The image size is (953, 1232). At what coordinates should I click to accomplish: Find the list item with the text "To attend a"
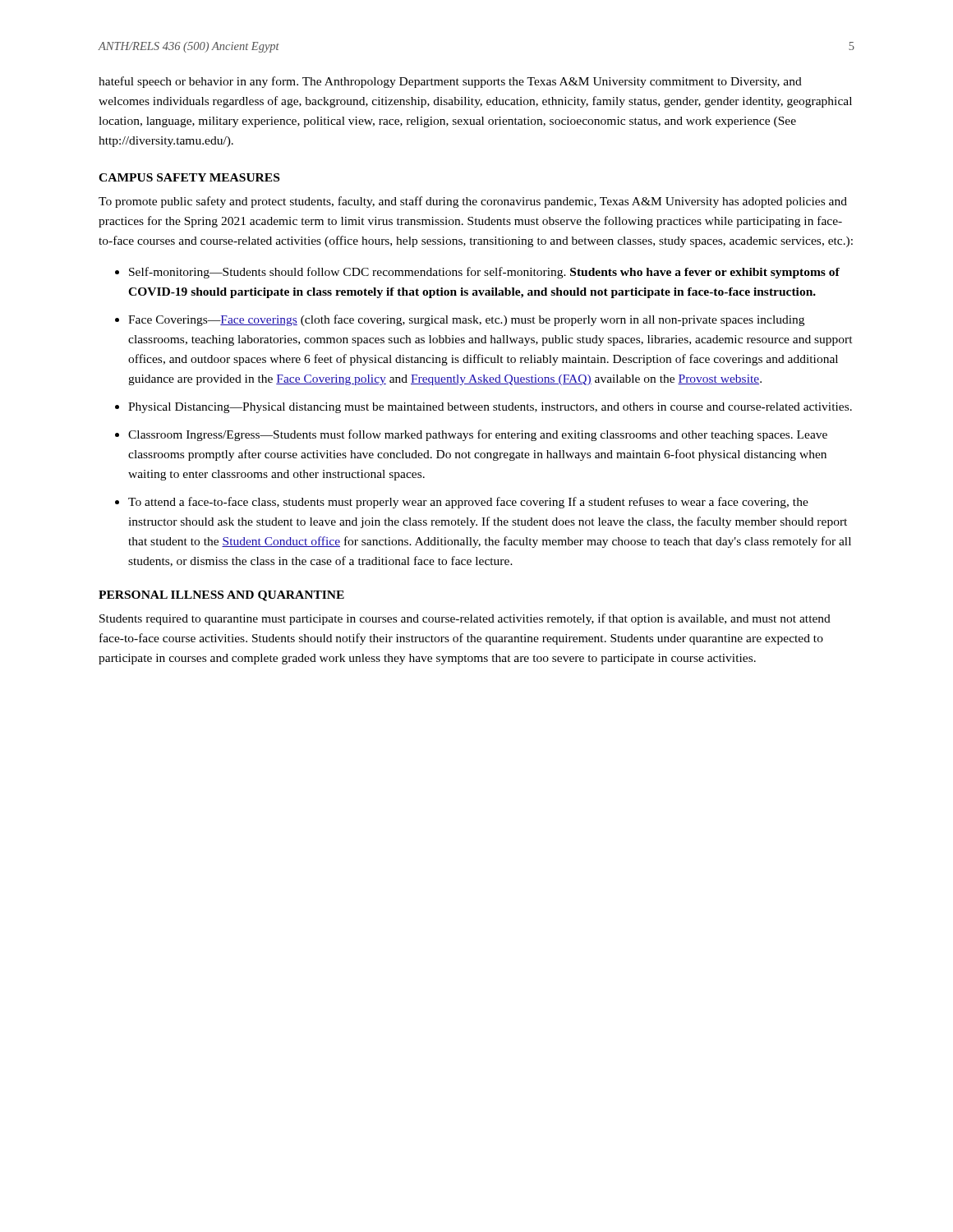click(490, 531)
